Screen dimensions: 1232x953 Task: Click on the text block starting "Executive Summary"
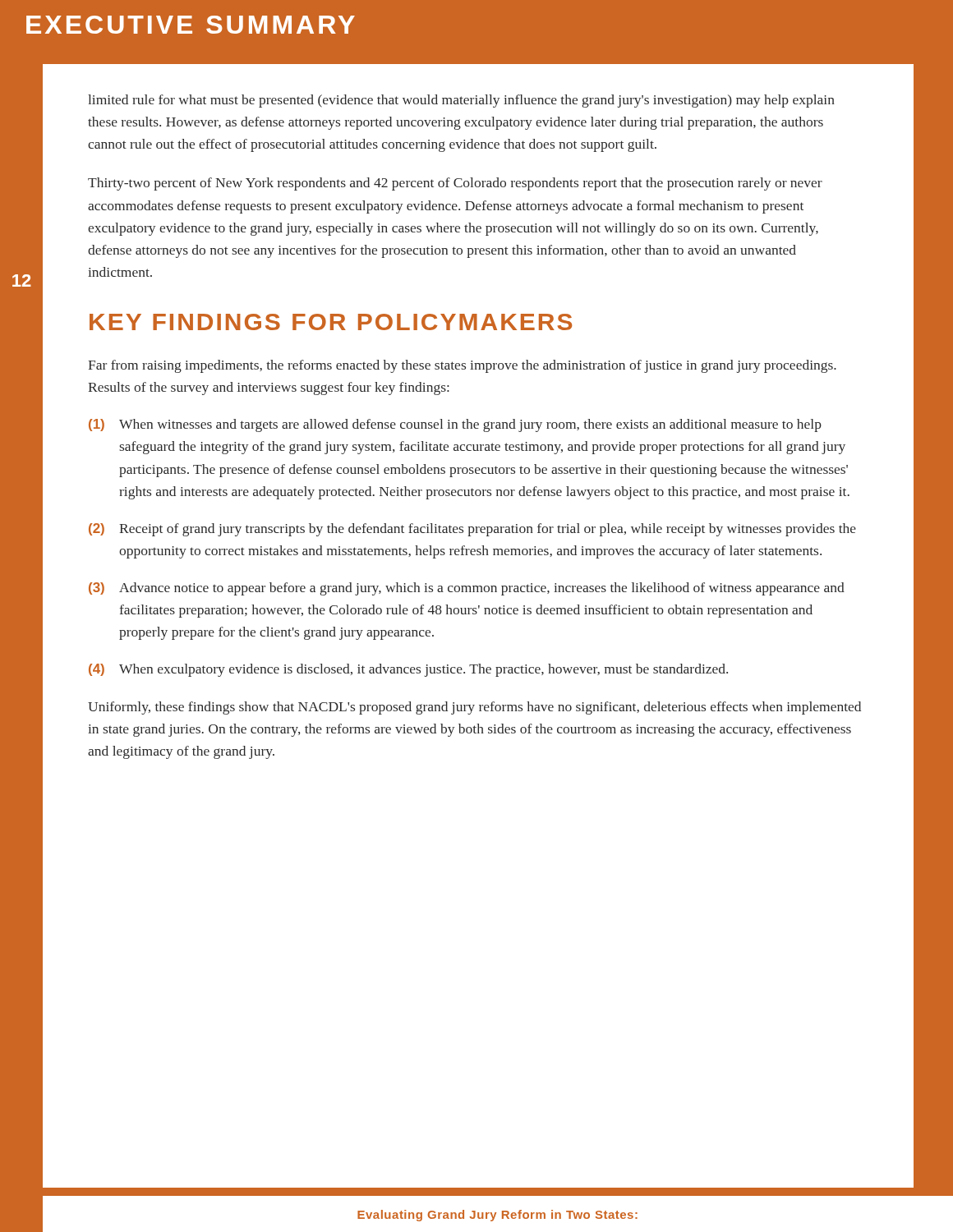[191, 25]
